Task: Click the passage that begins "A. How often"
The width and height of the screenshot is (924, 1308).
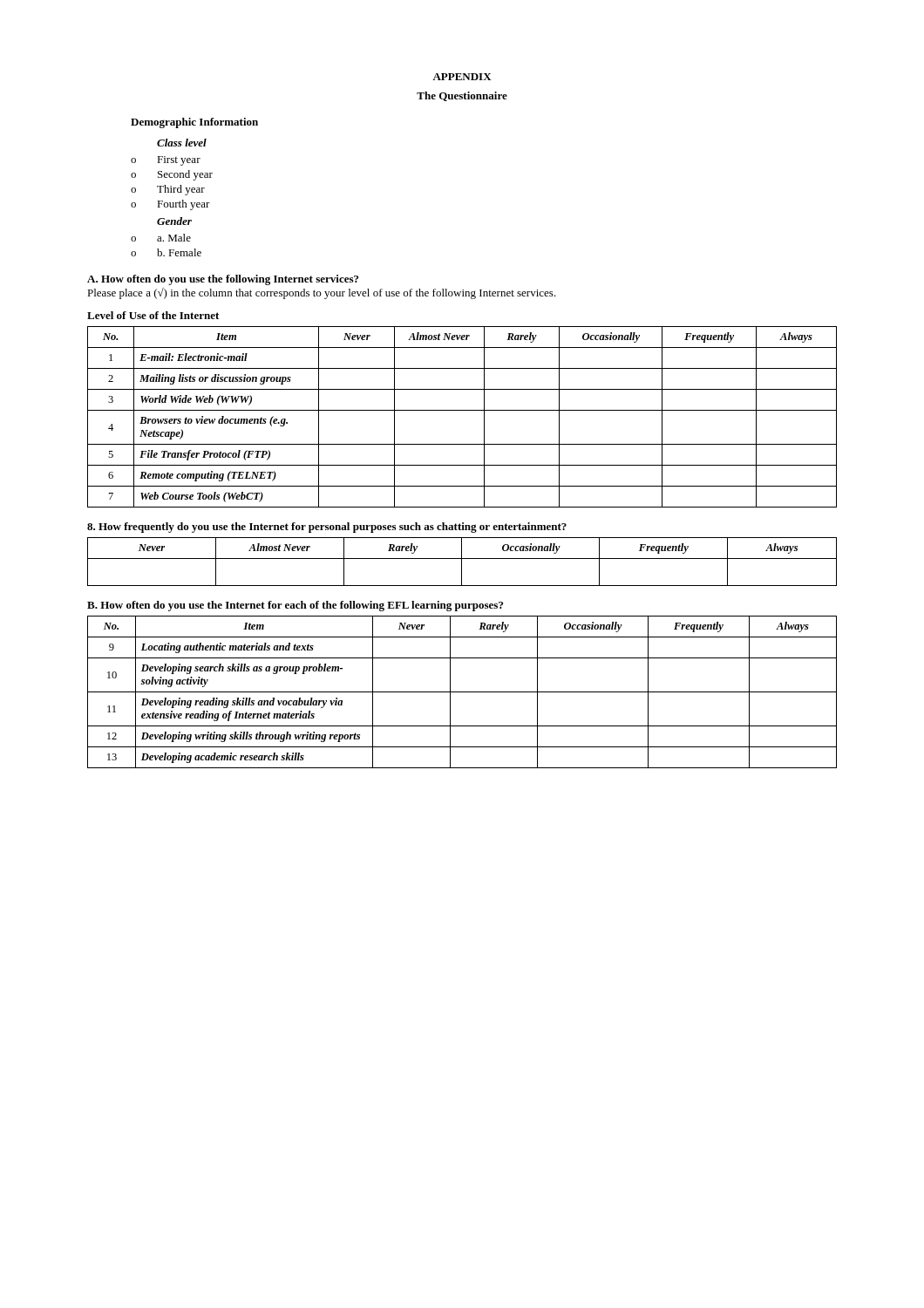Action: 322,286
